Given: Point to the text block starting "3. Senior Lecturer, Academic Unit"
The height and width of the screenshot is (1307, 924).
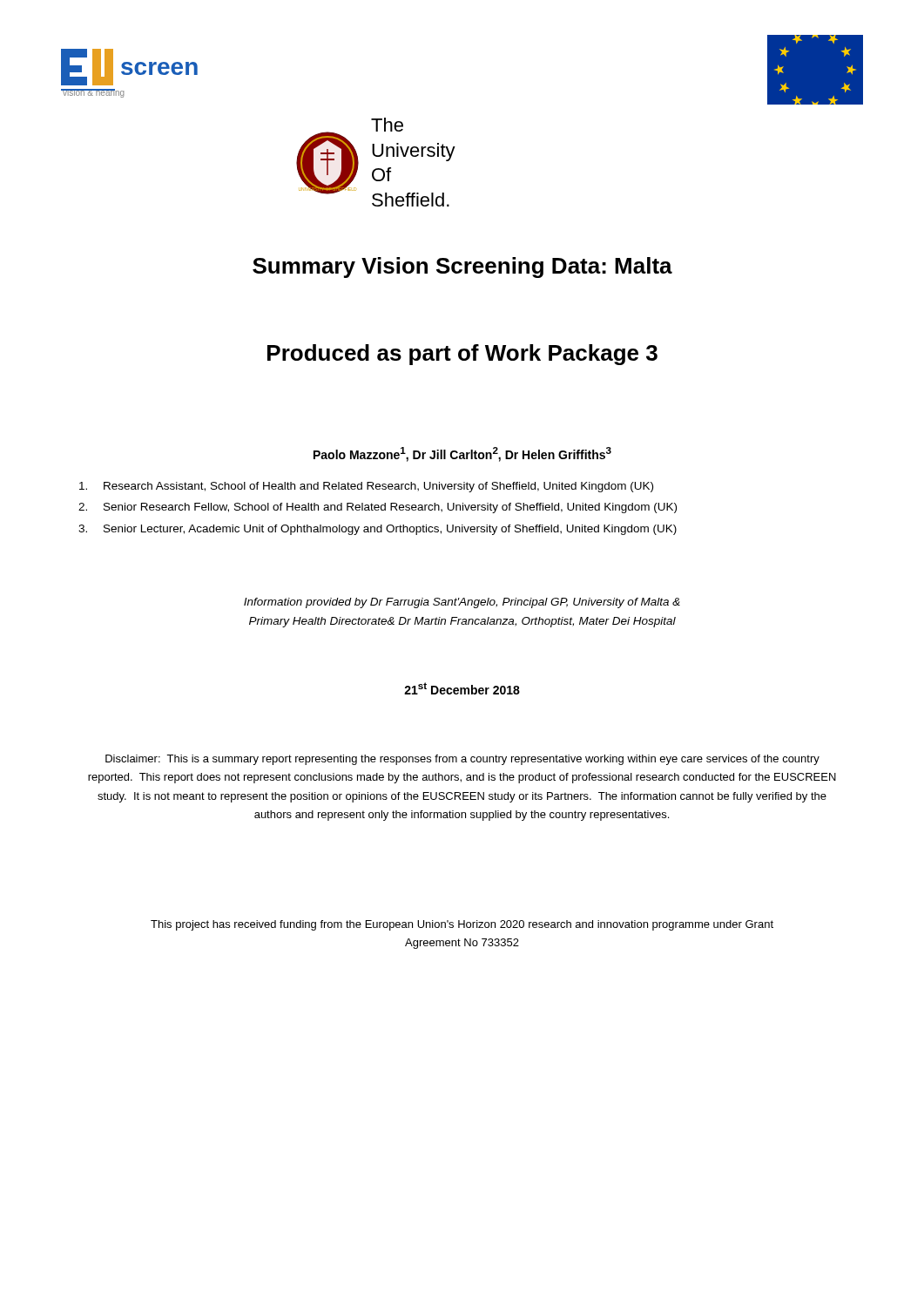Looking at the screenshot, I should point(471,529).
